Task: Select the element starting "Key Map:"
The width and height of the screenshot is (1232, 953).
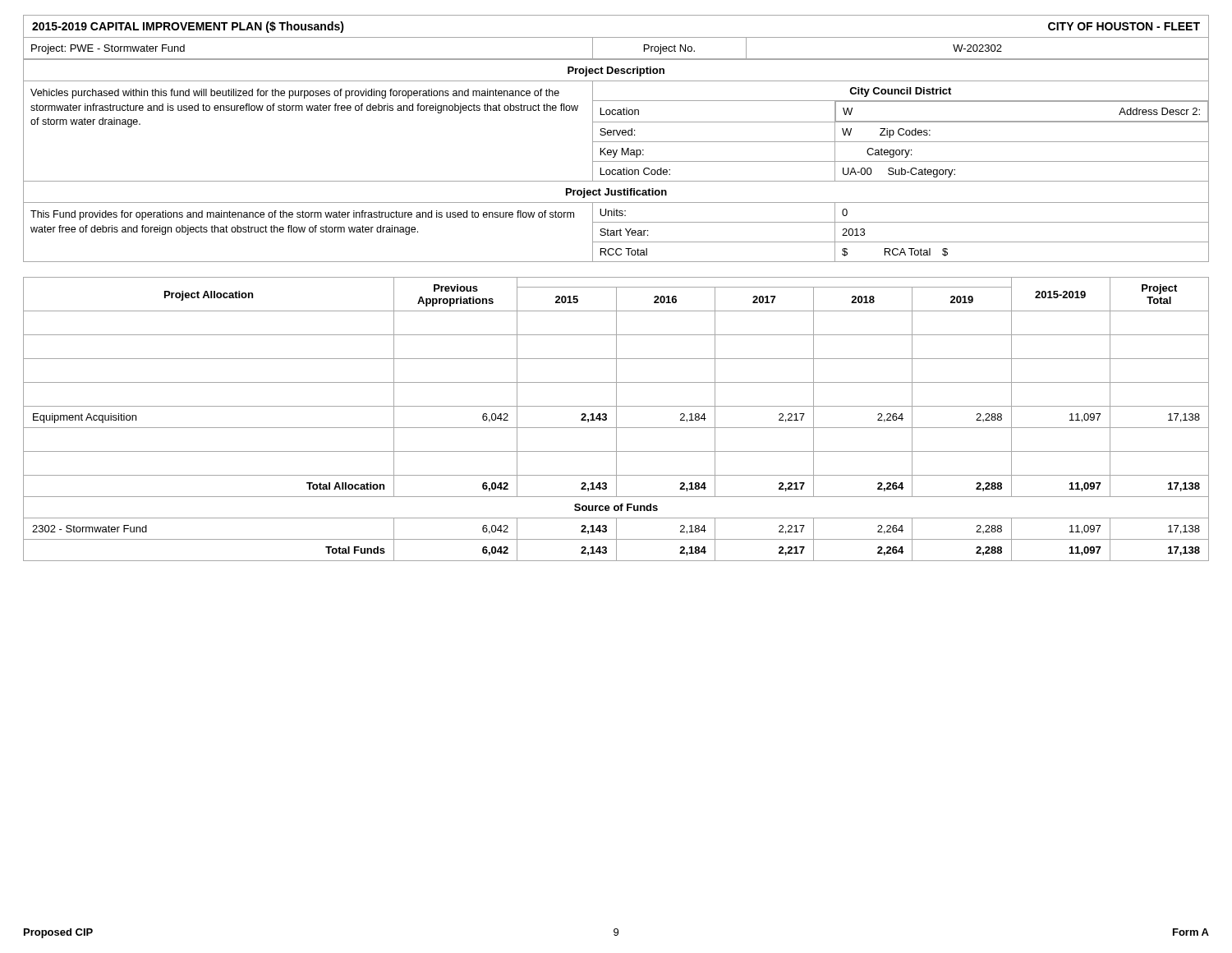Action: coord(622,152)
